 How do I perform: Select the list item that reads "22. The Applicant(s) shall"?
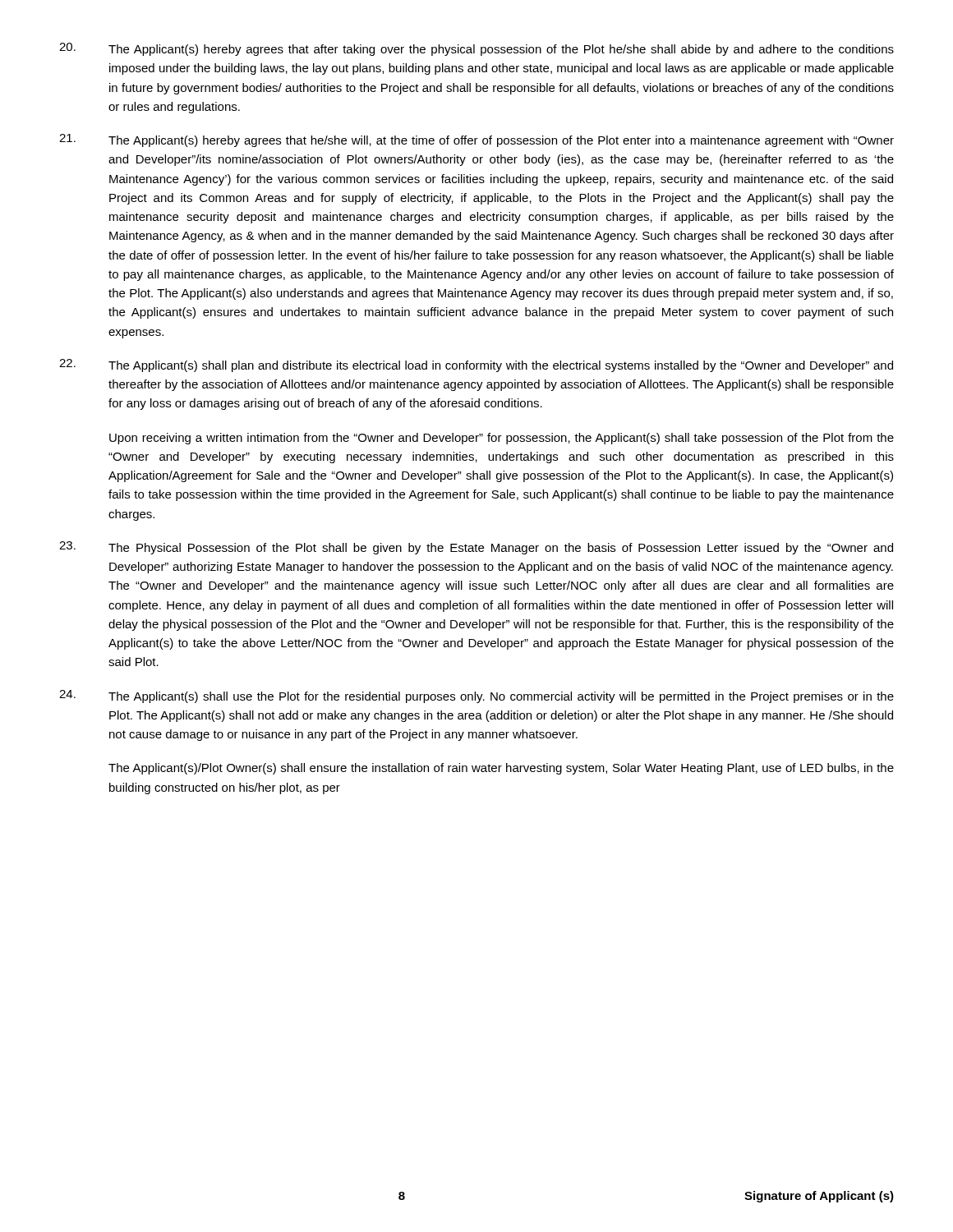(476, 384)
